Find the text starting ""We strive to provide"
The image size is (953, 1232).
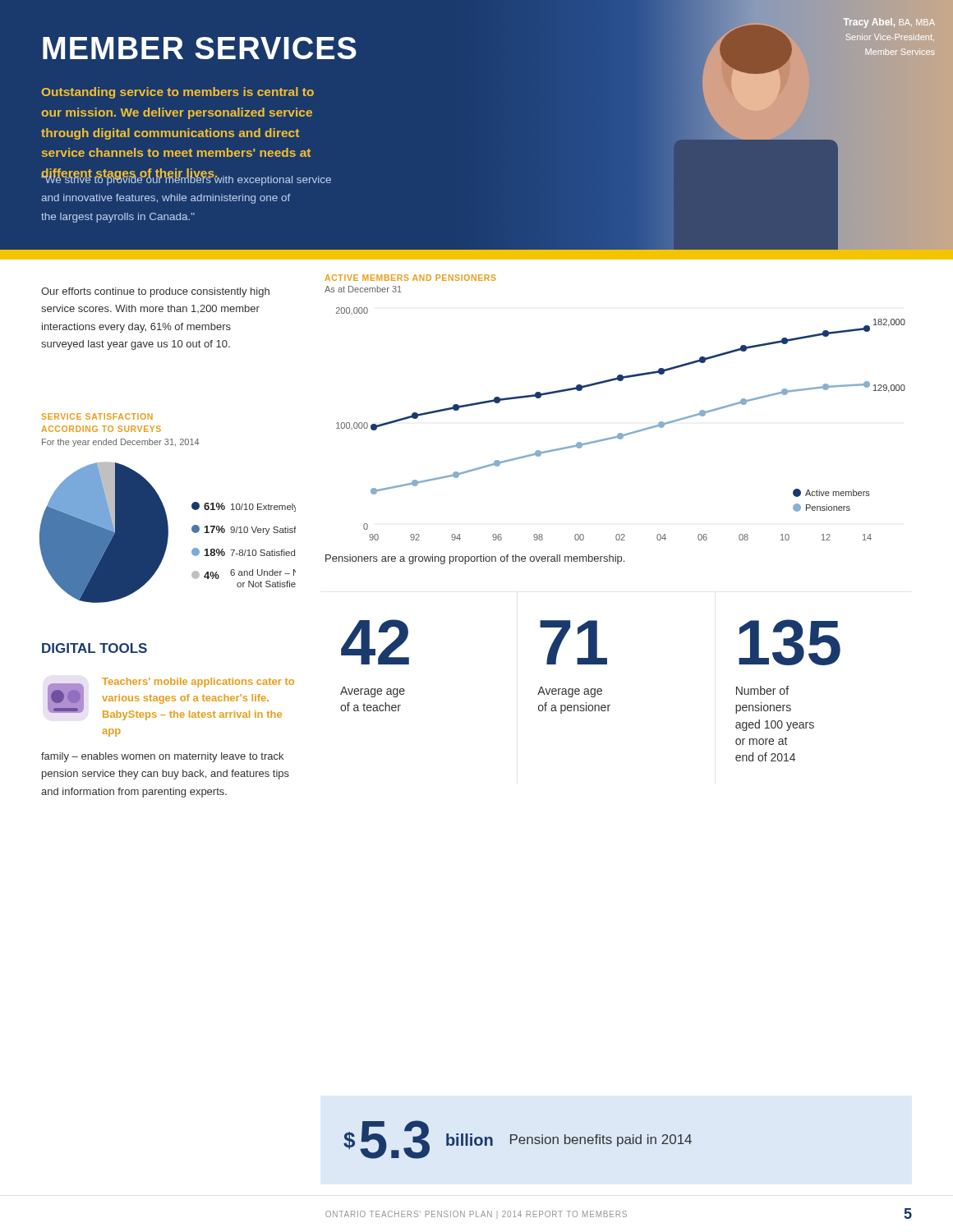[x=186, y=198]
